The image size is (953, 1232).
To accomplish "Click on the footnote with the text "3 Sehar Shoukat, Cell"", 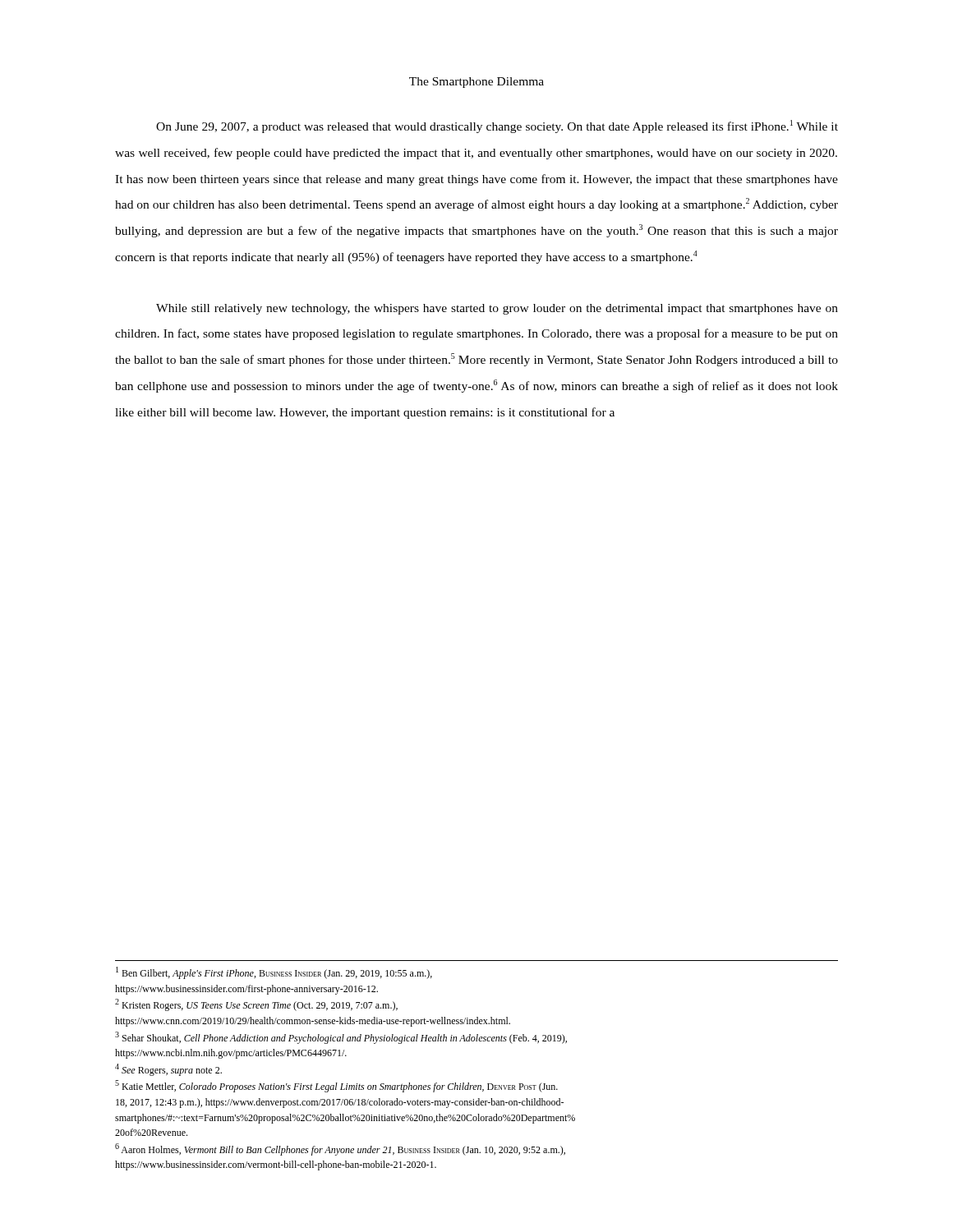I will pyautogui.click(x=341, y=1037).
